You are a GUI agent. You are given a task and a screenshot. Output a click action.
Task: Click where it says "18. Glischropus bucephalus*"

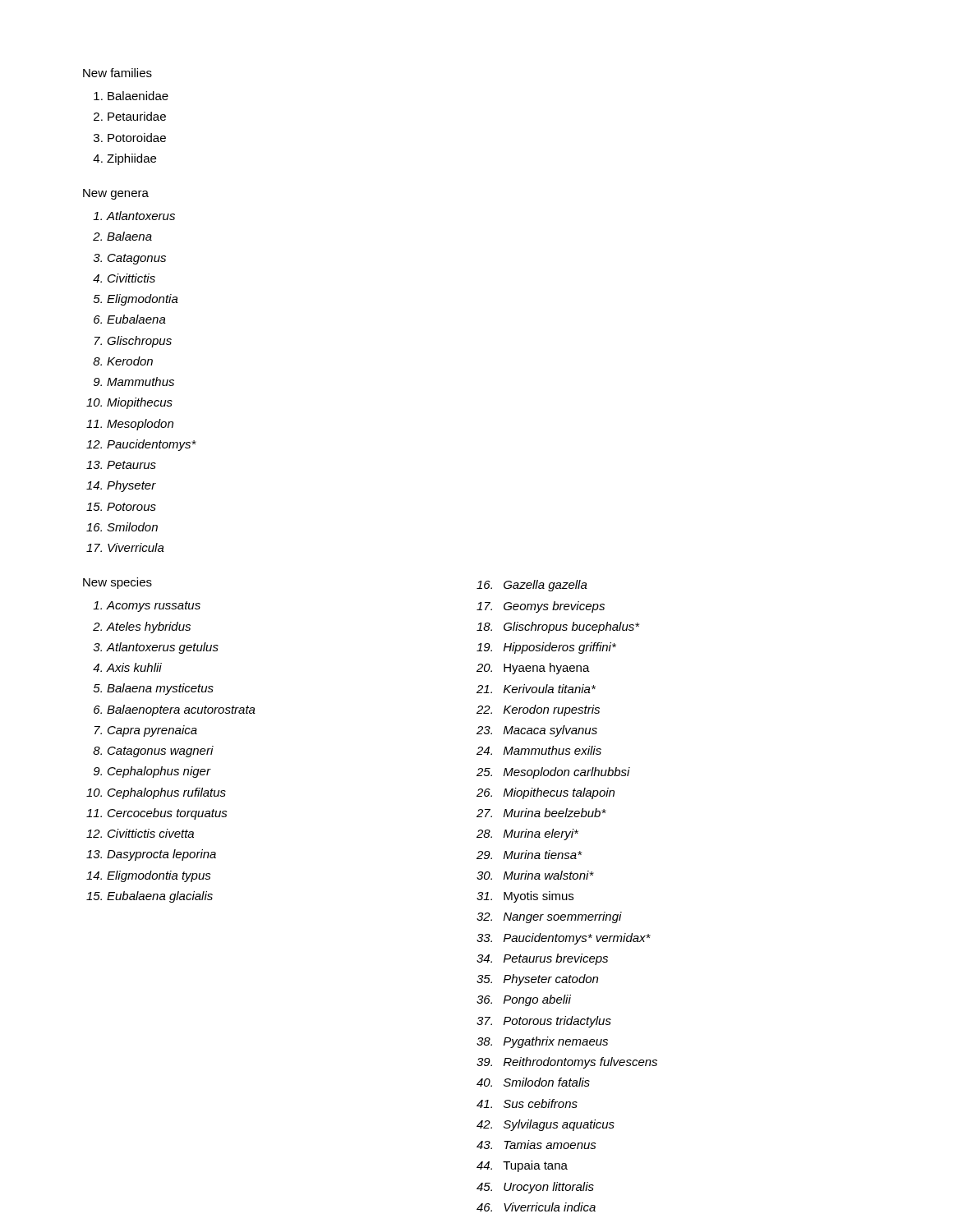(x=558, y=627)
